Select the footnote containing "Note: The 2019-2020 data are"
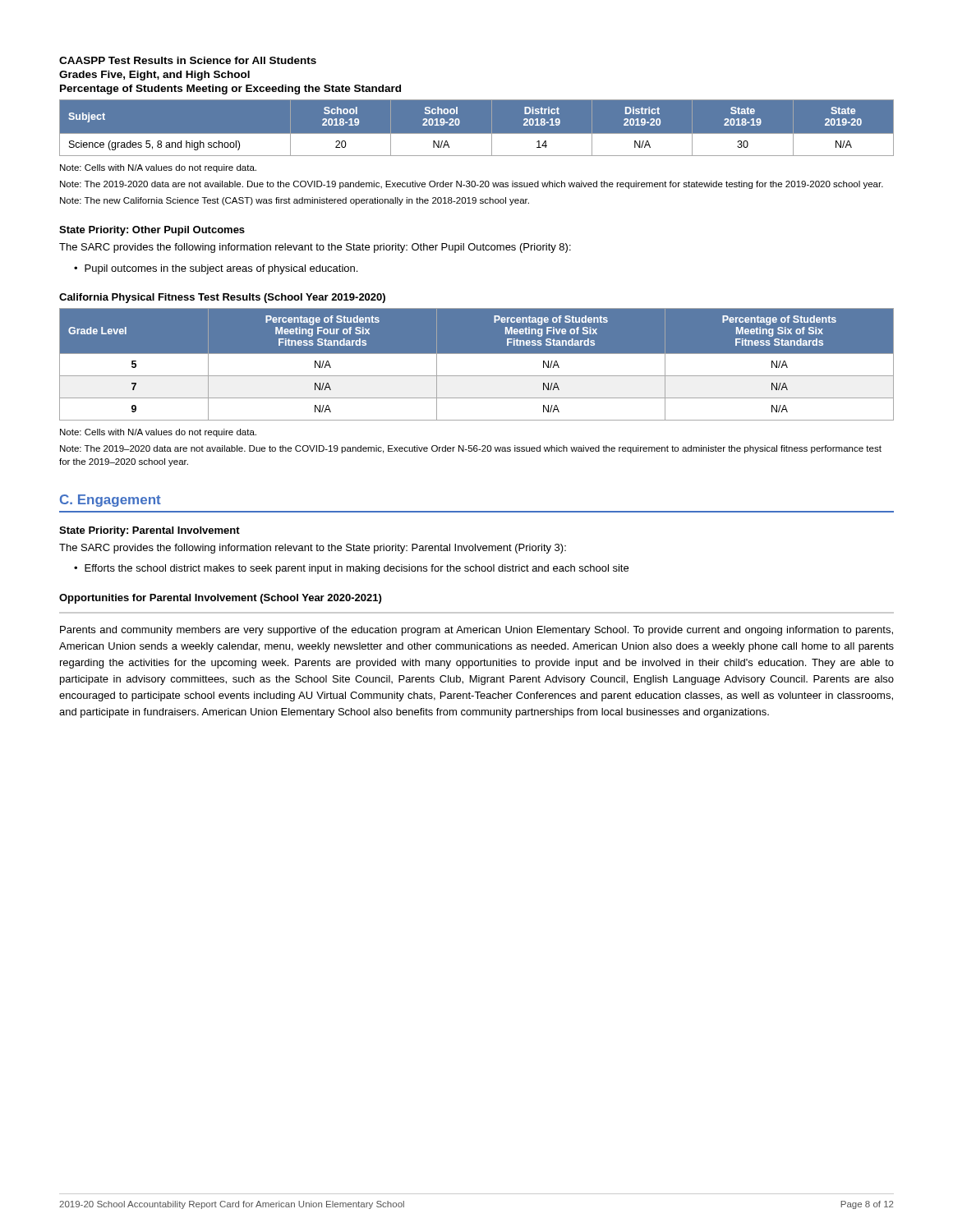 point(471,184)
